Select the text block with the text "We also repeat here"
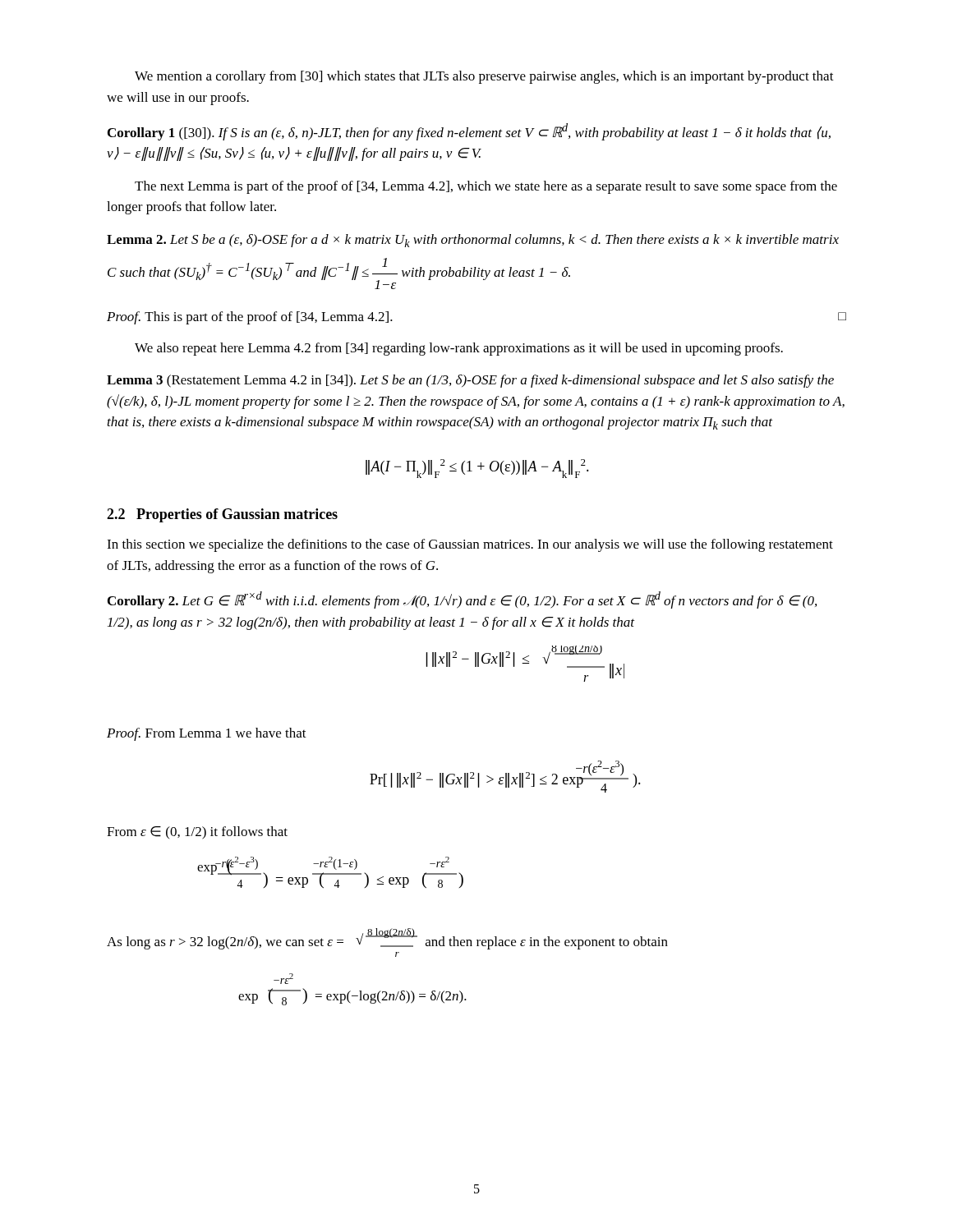The height and width of the screenshot is (1232, 953). pos(476,348)
